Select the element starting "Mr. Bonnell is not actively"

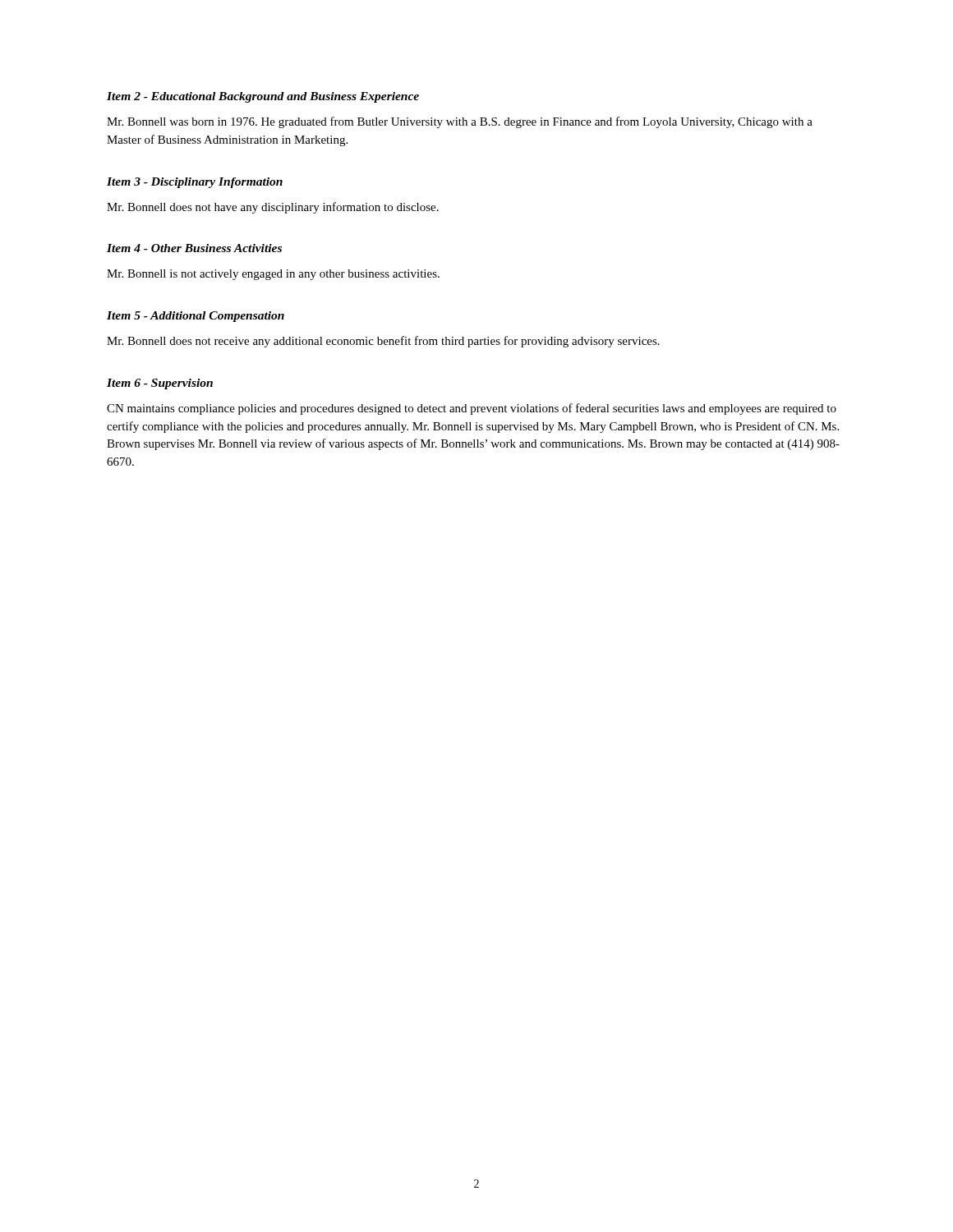[274, 274]
